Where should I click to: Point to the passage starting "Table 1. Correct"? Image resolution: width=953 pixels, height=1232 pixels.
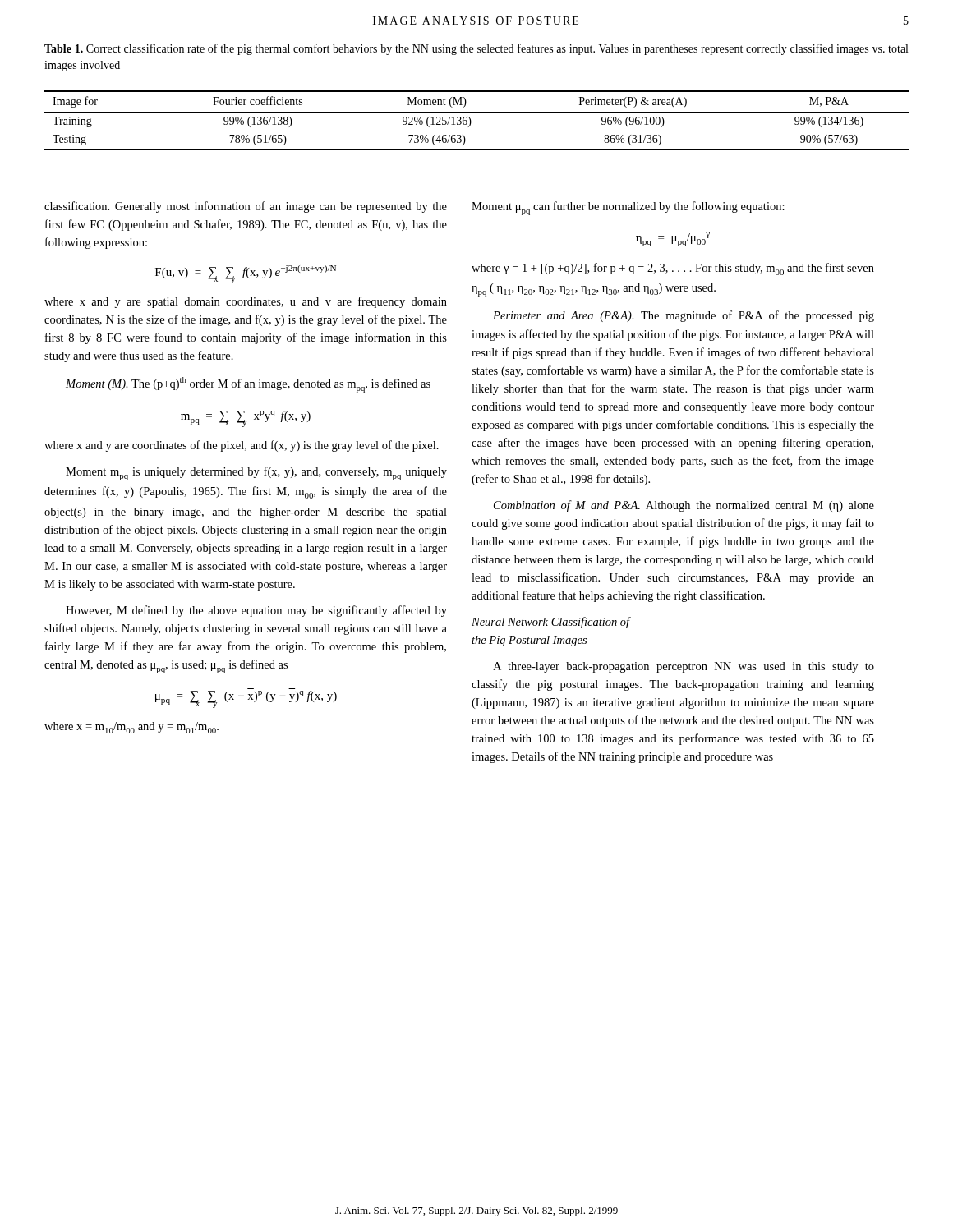point(476,57)
